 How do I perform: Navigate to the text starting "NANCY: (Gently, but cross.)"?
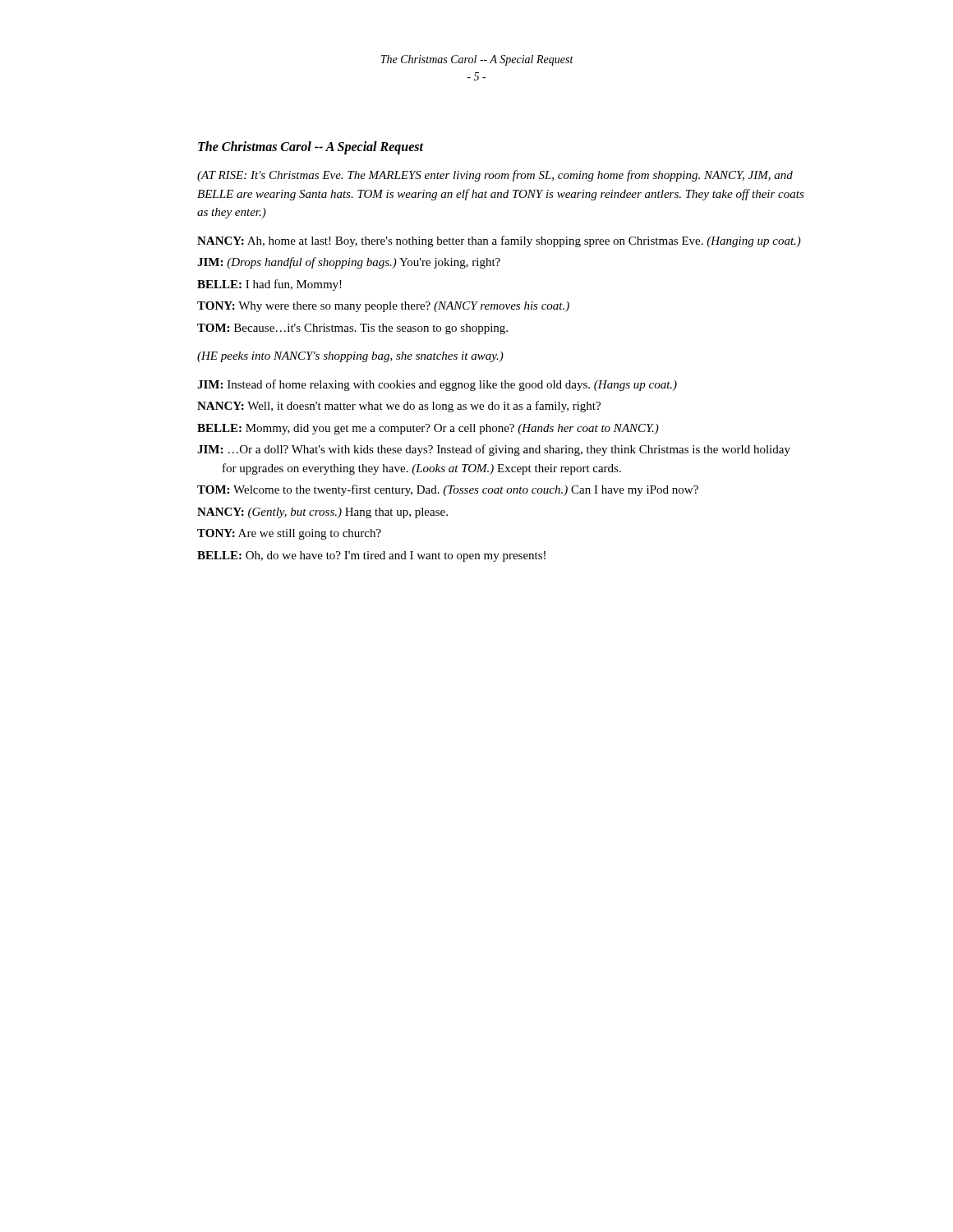pos(323,511)
